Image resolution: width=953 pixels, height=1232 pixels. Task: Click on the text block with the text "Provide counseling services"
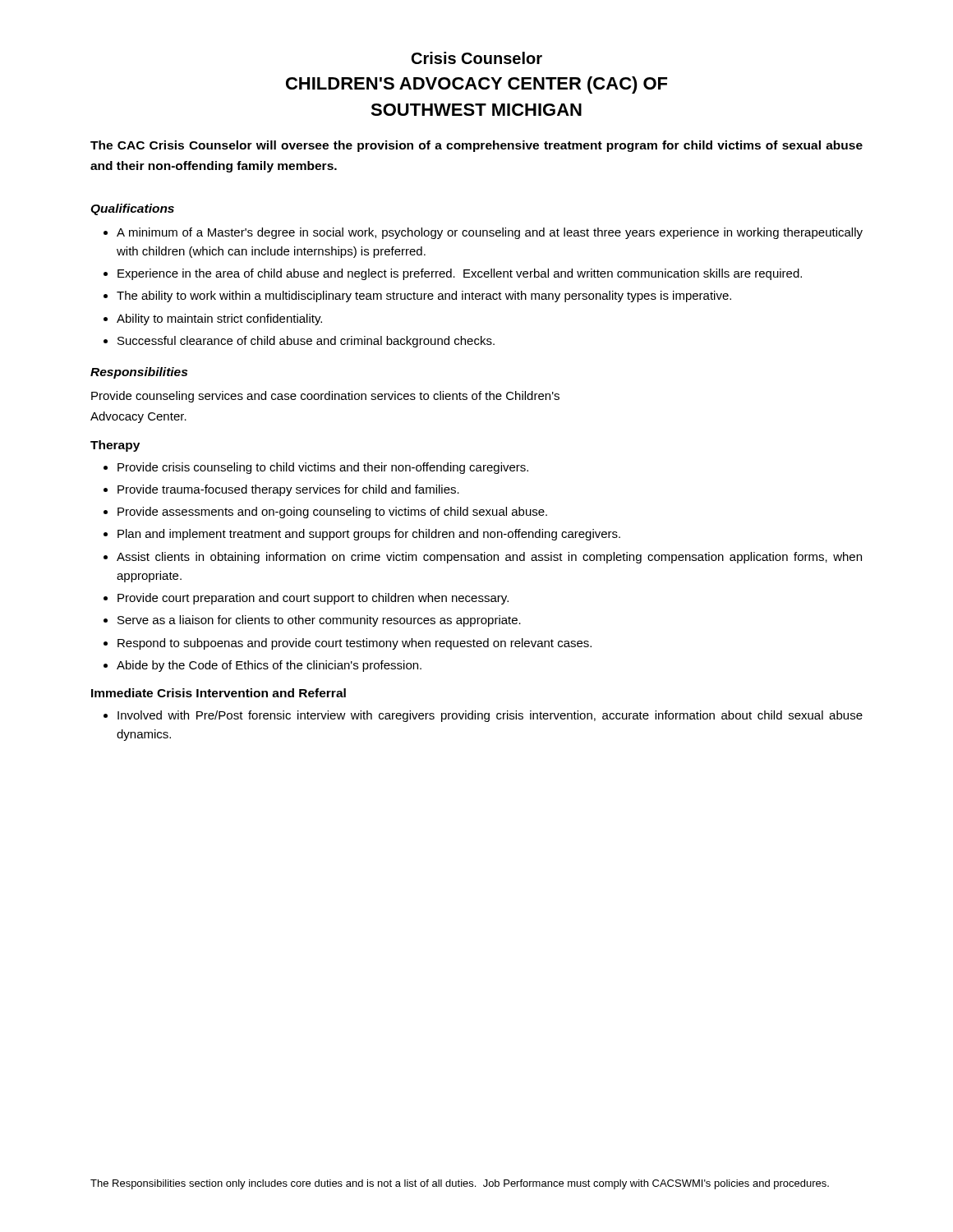click(325, 396)
